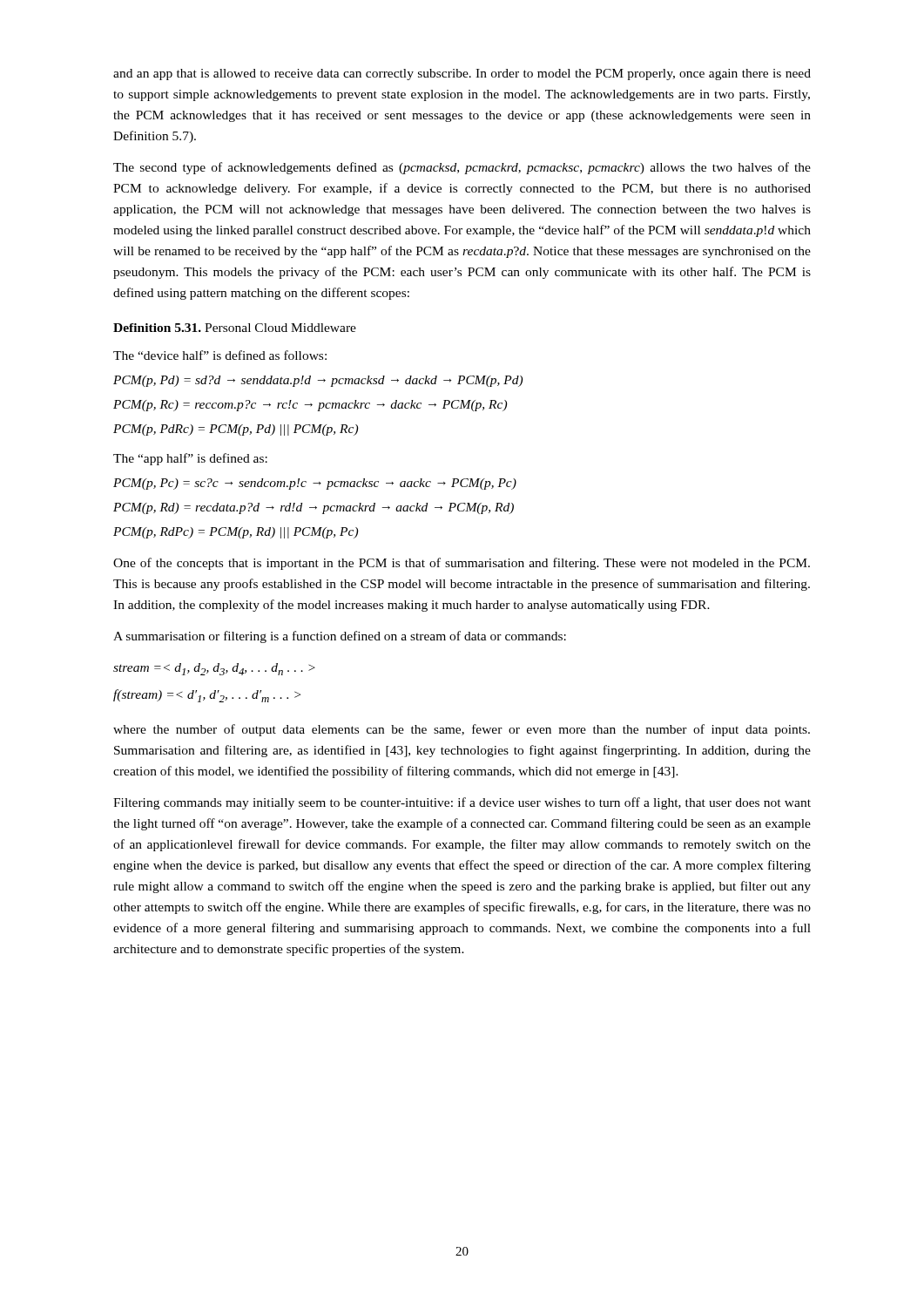Point to the block starting "Filtering commands may initially"
This screenshot has width=924, height=1307.
tap(462, 875)
